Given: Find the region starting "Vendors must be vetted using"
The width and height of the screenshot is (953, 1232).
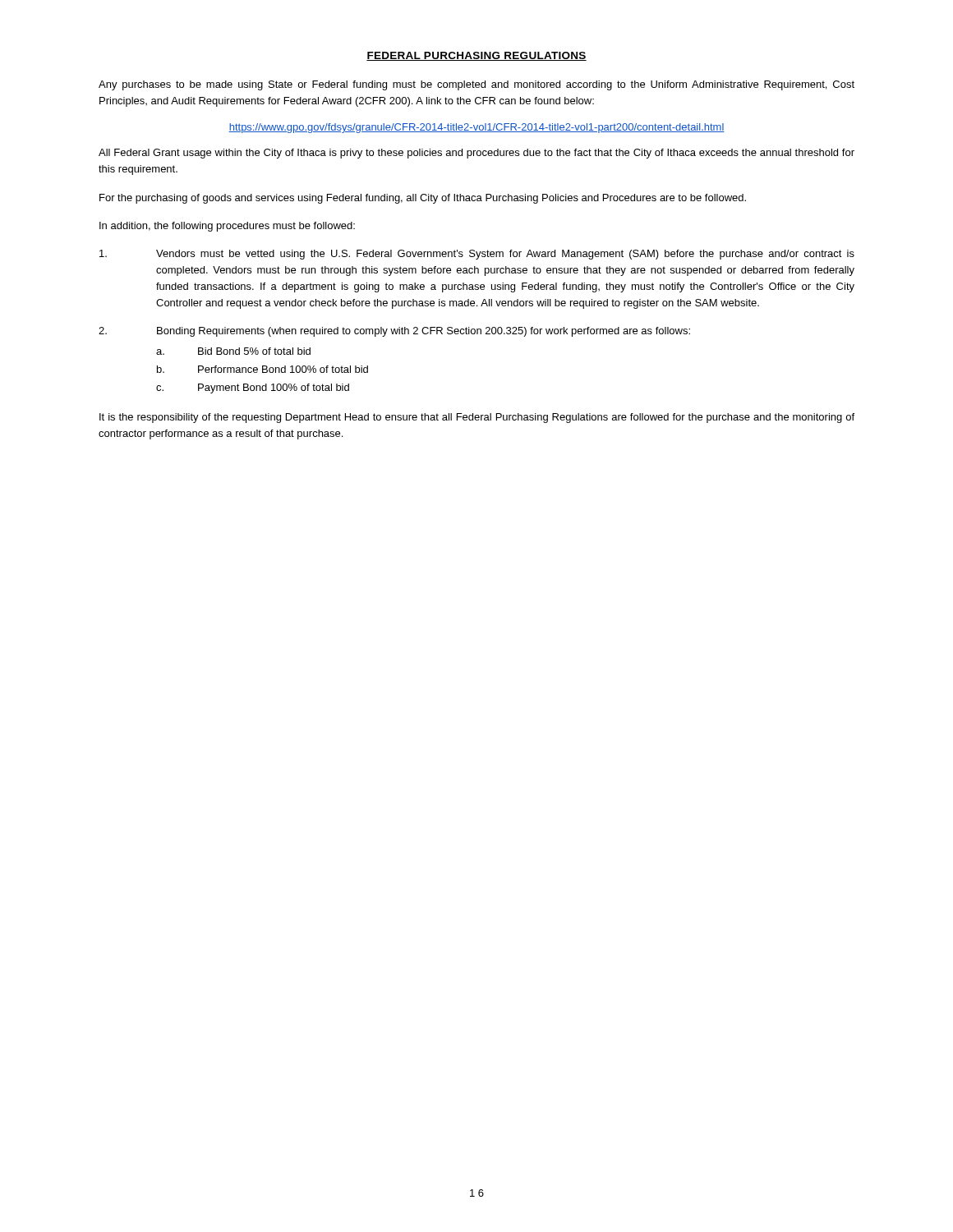Looking at the screenshot, I should pyautogui.click(x=476, y=278).
